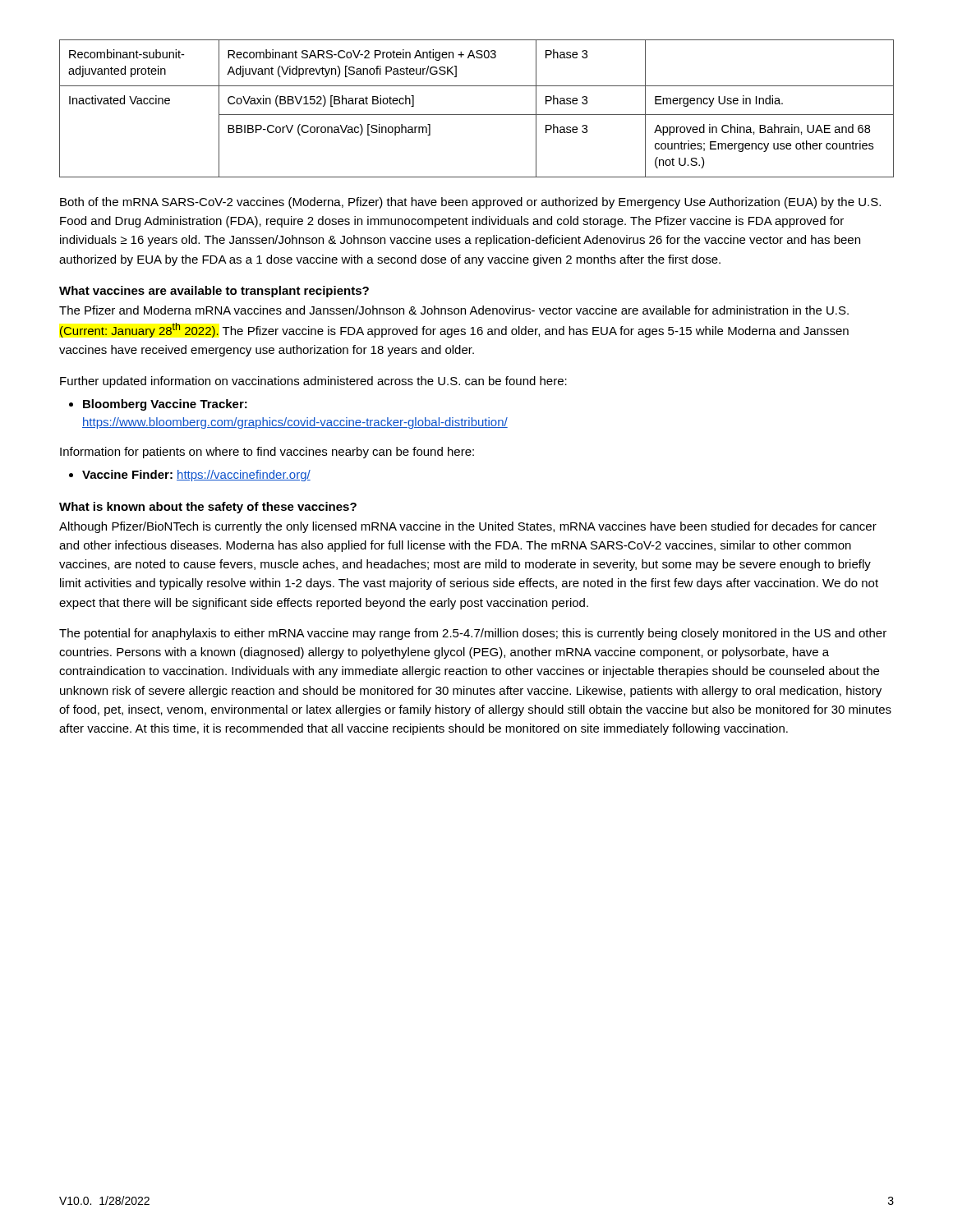Locate the passage starting "The potential for anaphylaxis to either"
Image resolution: width=953 pixels, height=1232 pixels.
[x=475, y=680]
